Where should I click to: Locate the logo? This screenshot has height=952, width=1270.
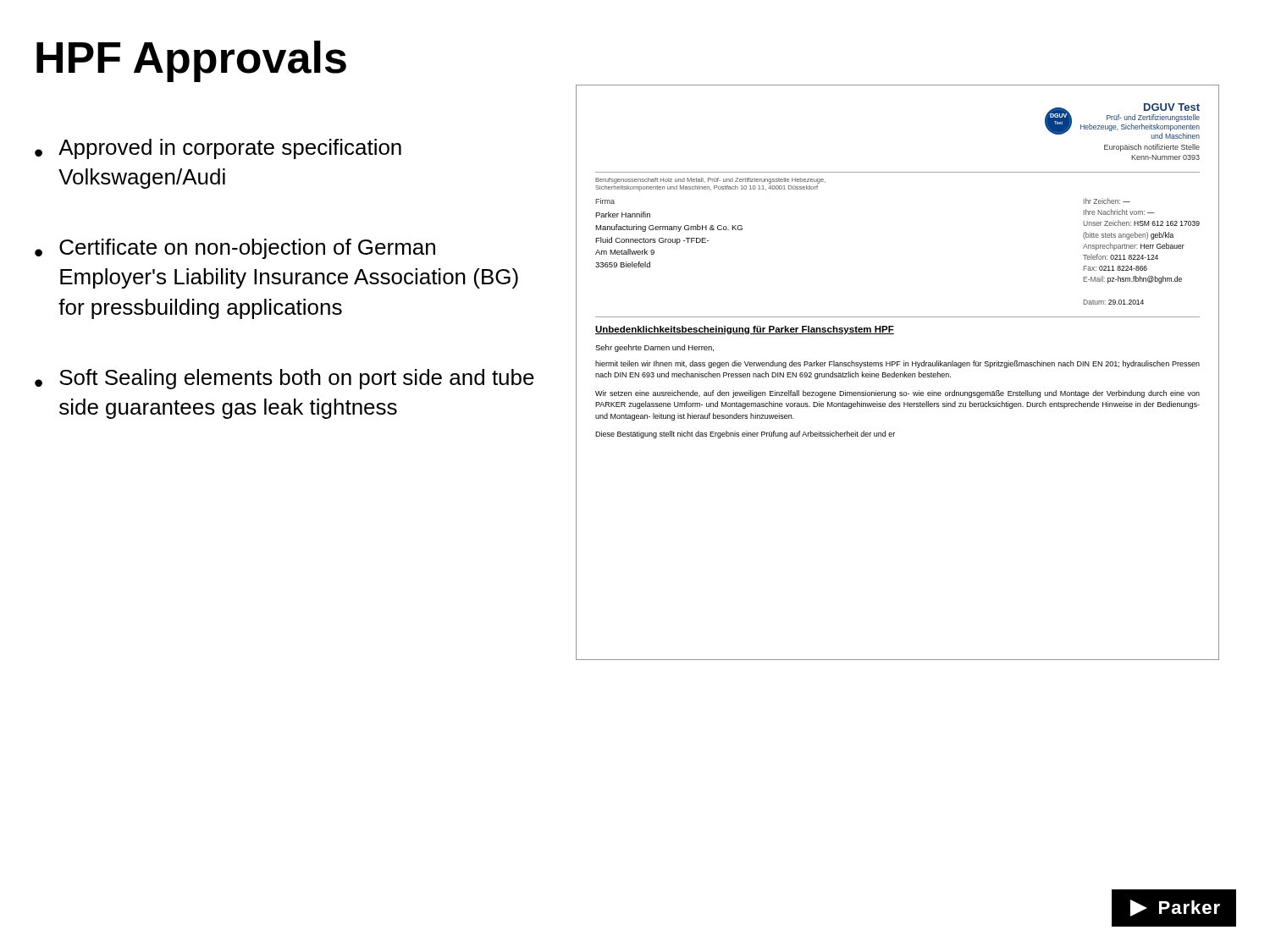1174,908
